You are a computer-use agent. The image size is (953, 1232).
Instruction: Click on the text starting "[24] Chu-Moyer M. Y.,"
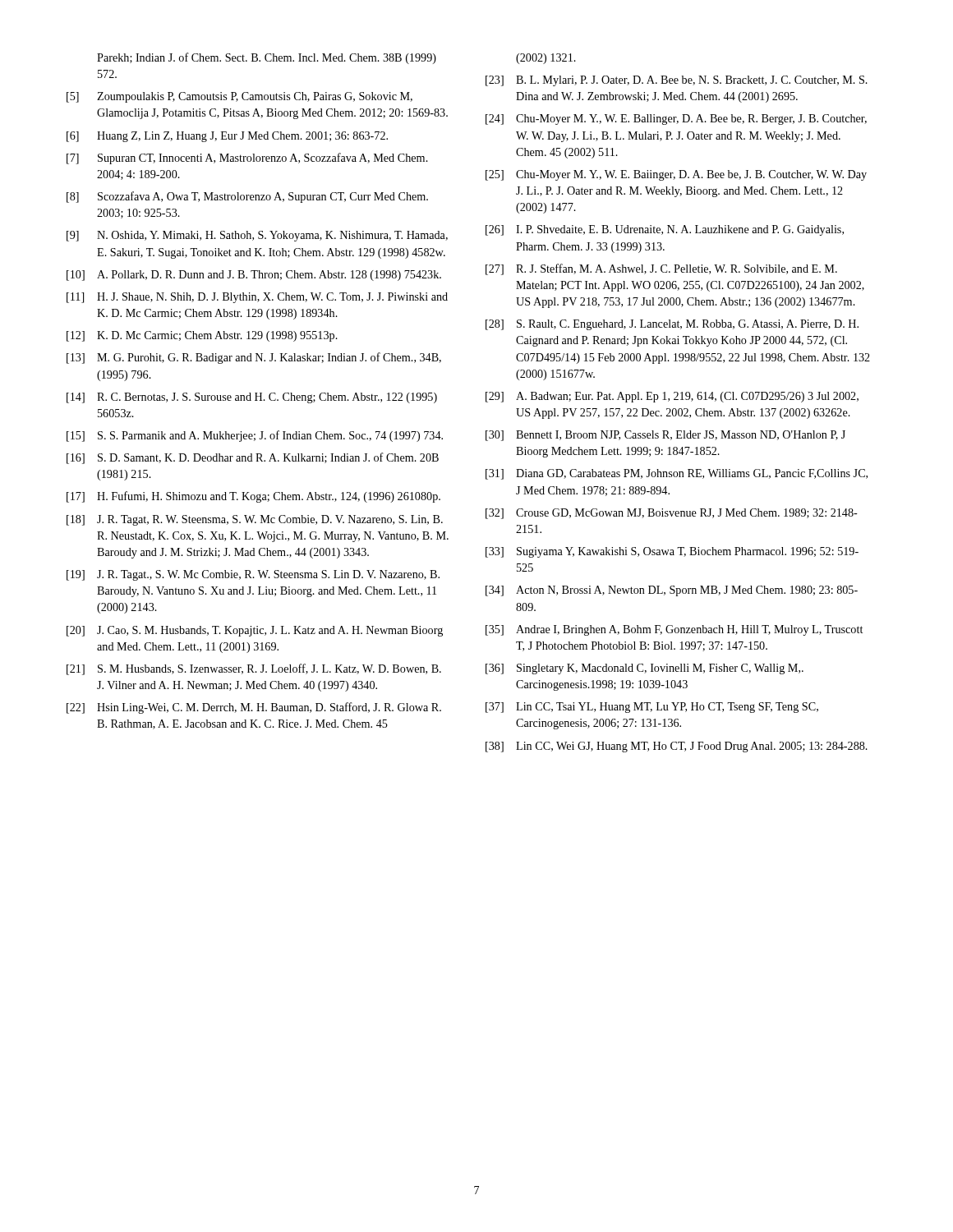(x=678, y=135)
